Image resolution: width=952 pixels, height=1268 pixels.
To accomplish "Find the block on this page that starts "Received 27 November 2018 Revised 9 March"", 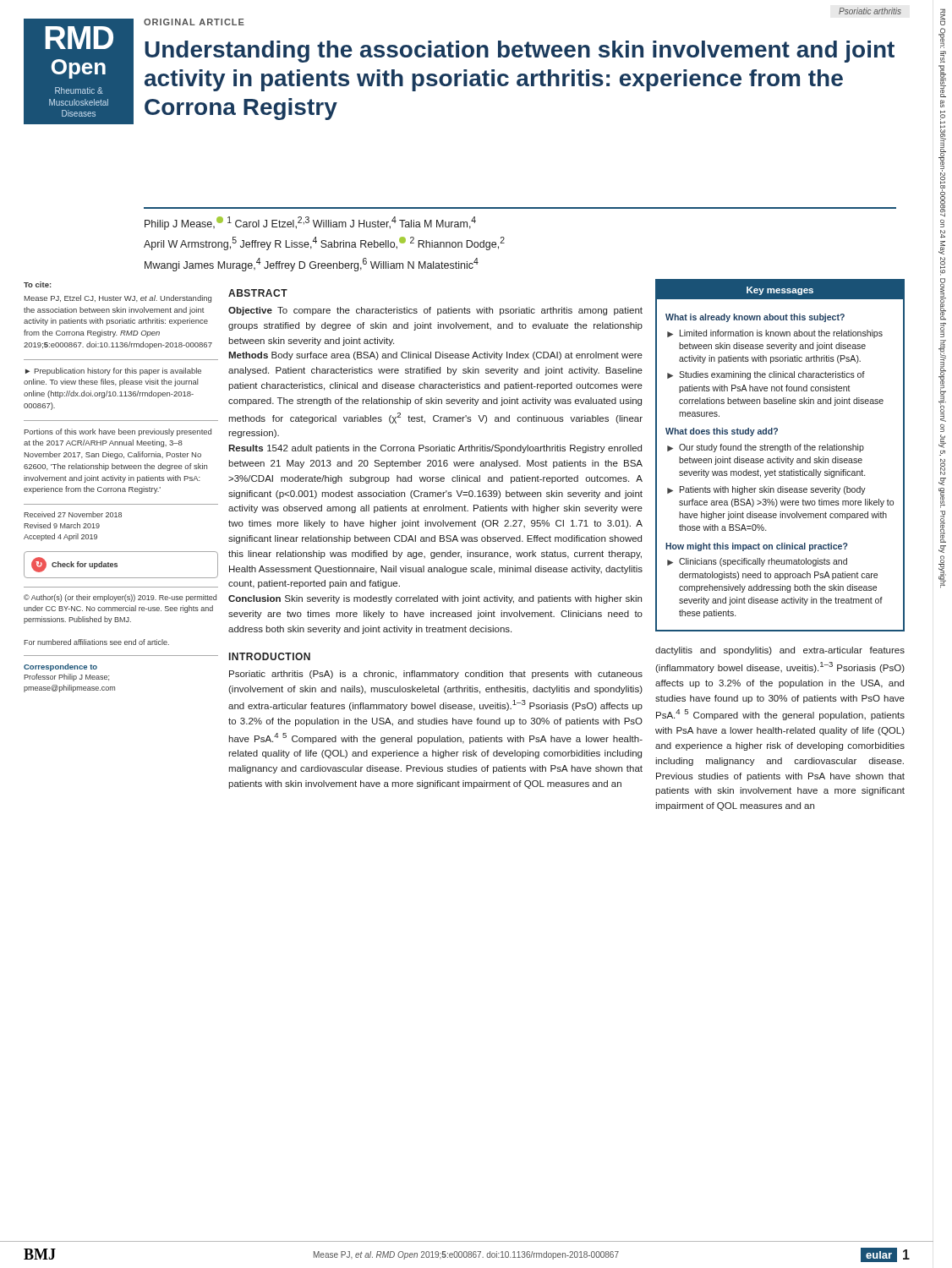I will pos(73,526).
